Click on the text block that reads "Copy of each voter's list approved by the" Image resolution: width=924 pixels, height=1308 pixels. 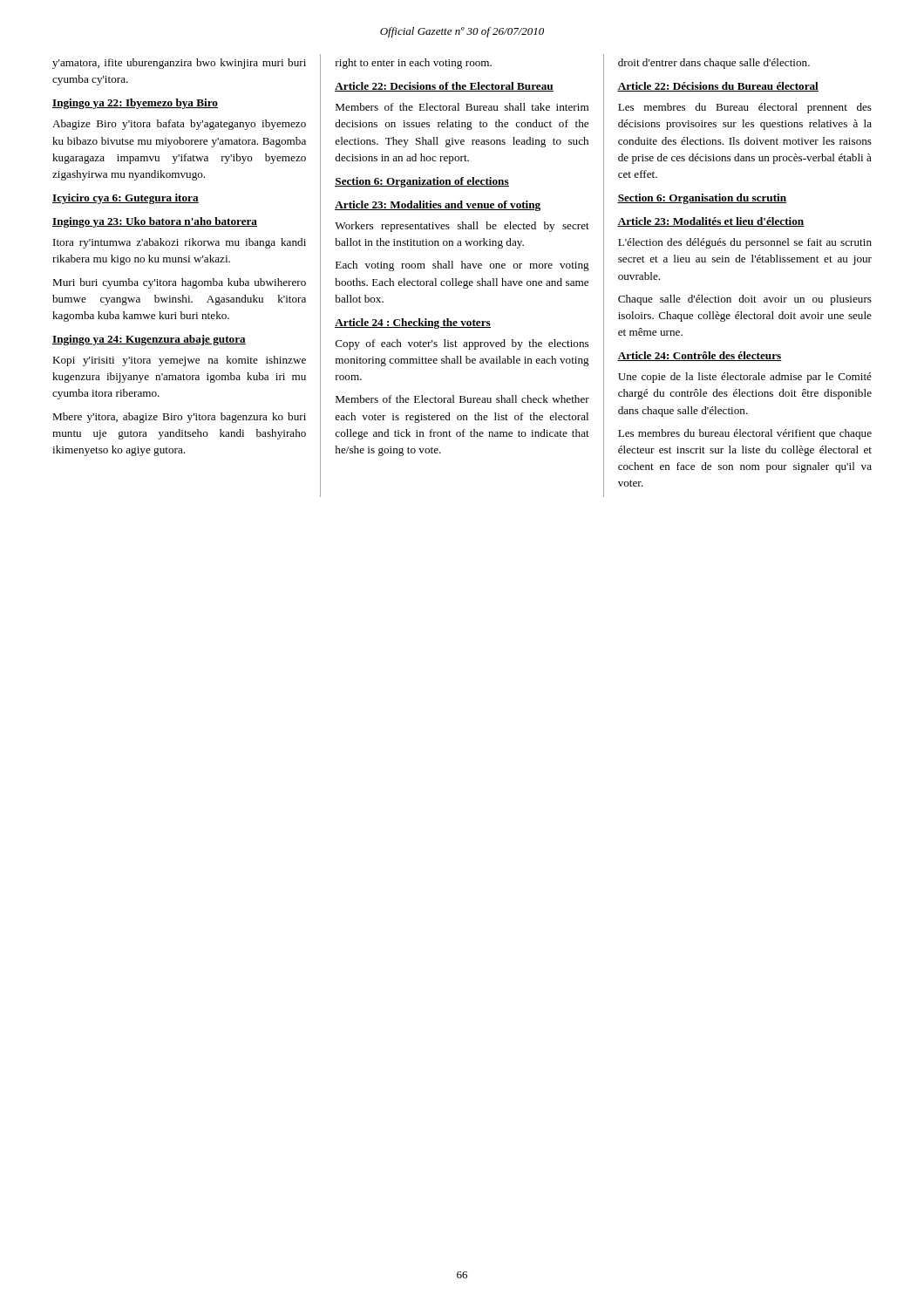[x=462, y=360]
